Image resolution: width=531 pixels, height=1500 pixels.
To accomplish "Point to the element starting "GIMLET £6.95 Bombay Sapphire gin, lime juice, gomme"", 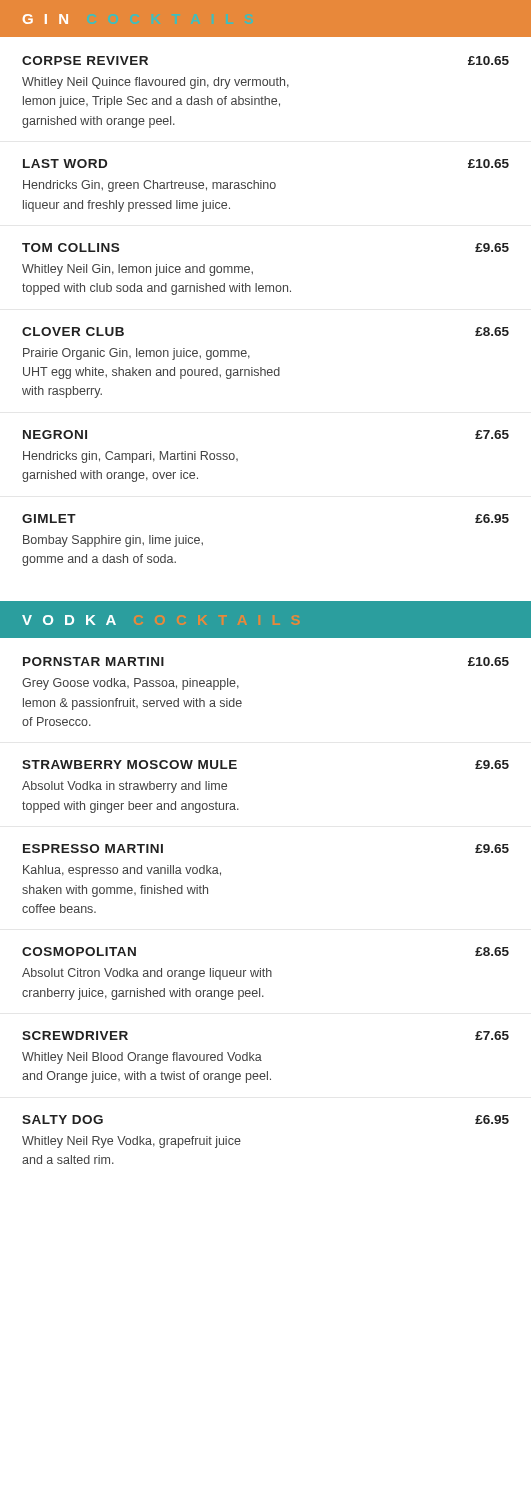I will pyautogui.click(x=52, y=518).
